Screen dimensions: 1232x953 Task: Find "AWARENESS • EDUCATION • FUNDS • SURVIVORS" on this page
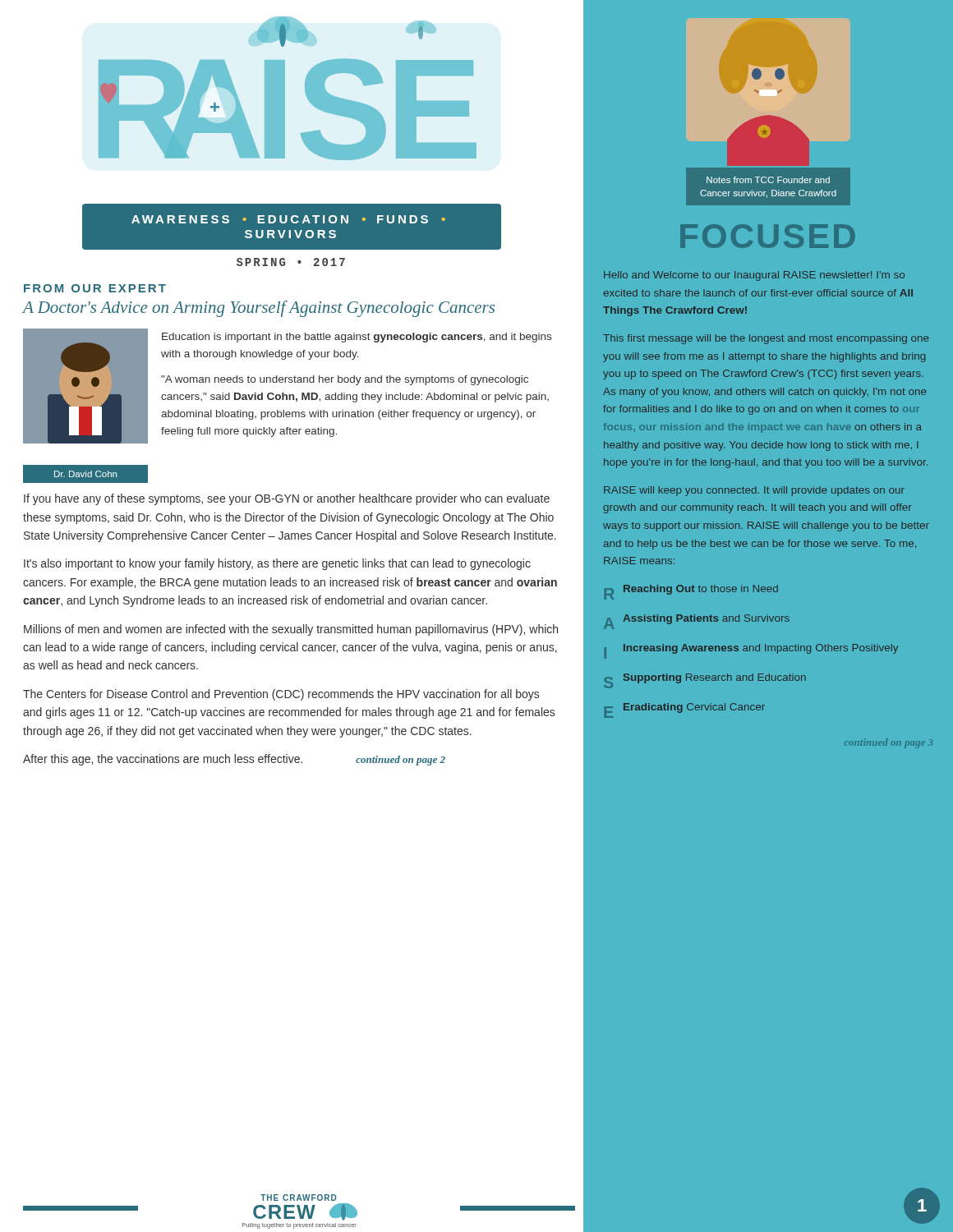tap(288, 226)
